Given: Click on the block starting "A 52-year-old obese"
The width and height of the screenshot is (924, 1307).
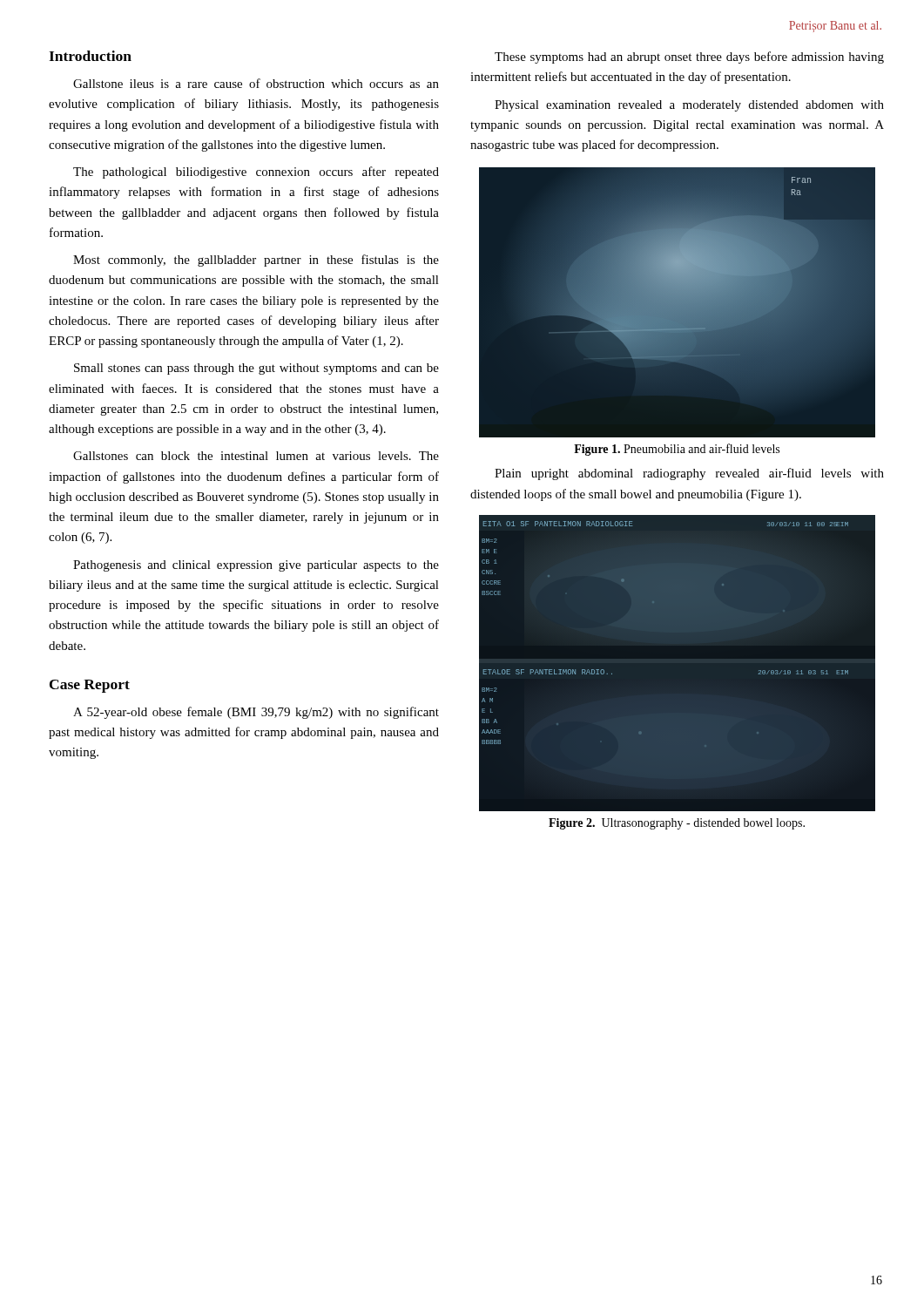Looking at the screenshot, I should 244,733.
